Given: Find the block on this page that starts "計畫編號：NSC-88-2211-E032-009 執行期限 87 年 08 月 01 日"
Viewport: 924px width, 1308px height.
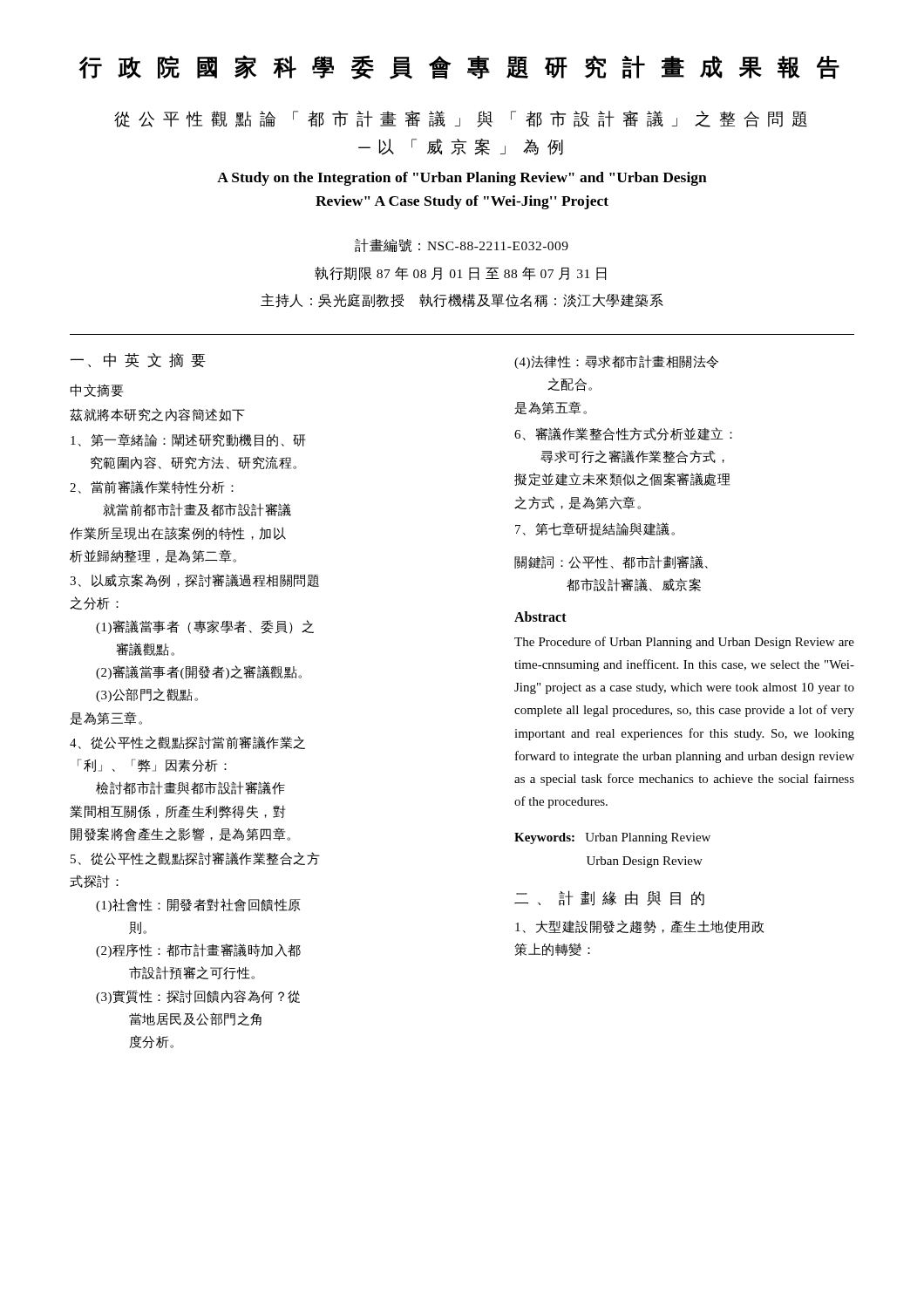Looking at the screenshot, I should 462,273.
